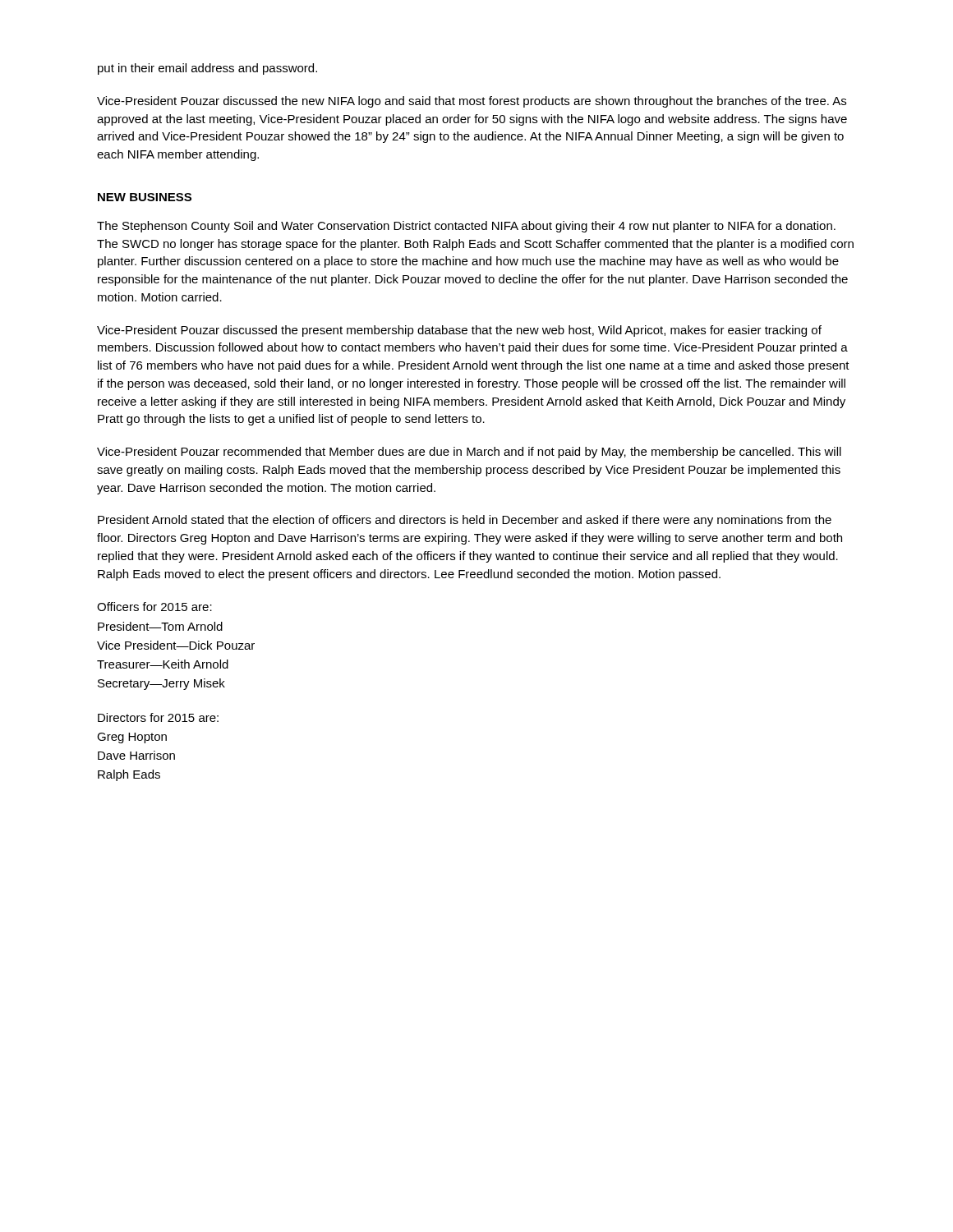
Task: Where is the passage that starts "put in their email address and"?
Action: pos(208,68)
